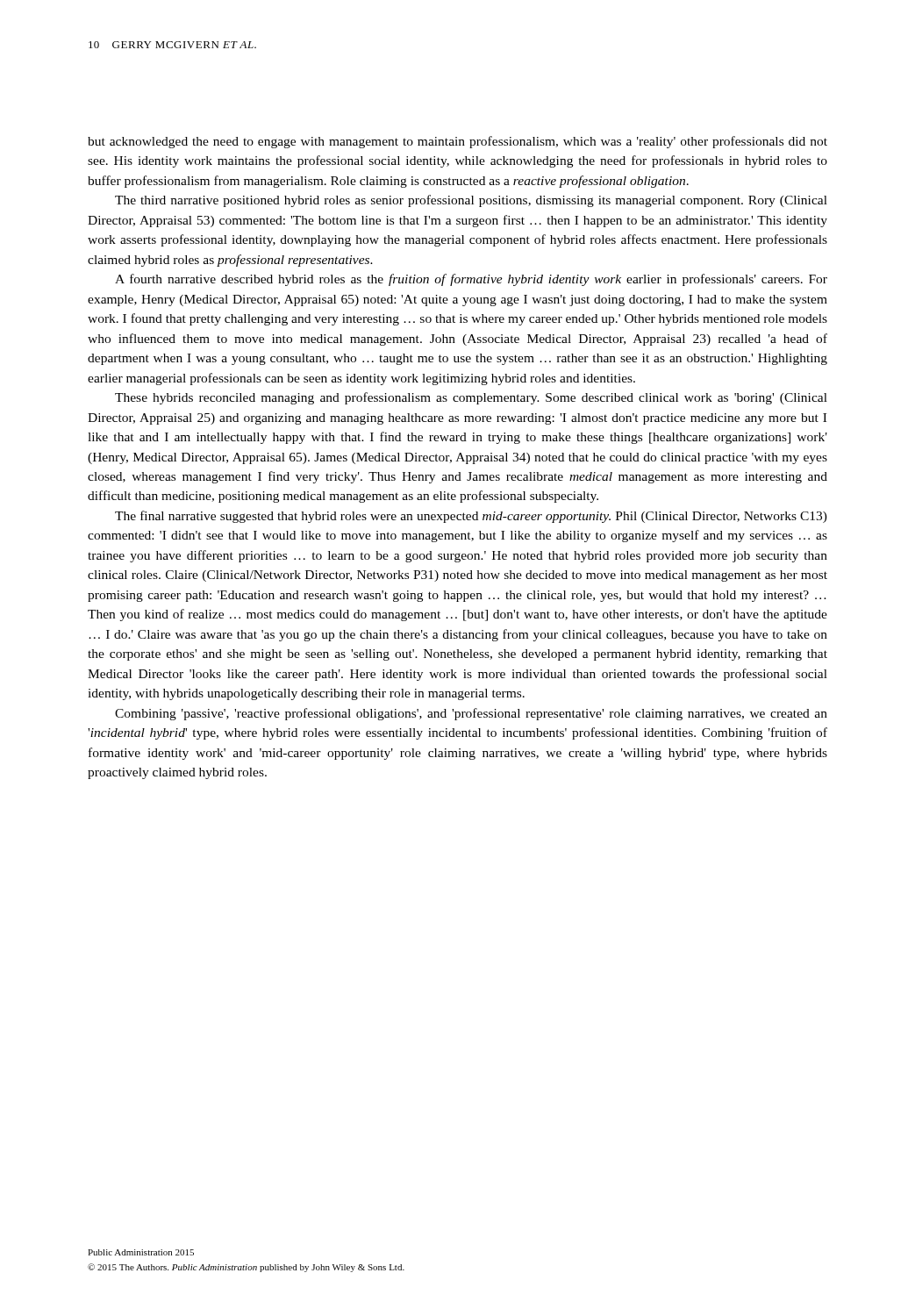Where is the passage that starts "but acknowledged the need to engage"?
The width and height of the screenshot is (915, 1316).
pyautogui.click(x=458, y=457)
